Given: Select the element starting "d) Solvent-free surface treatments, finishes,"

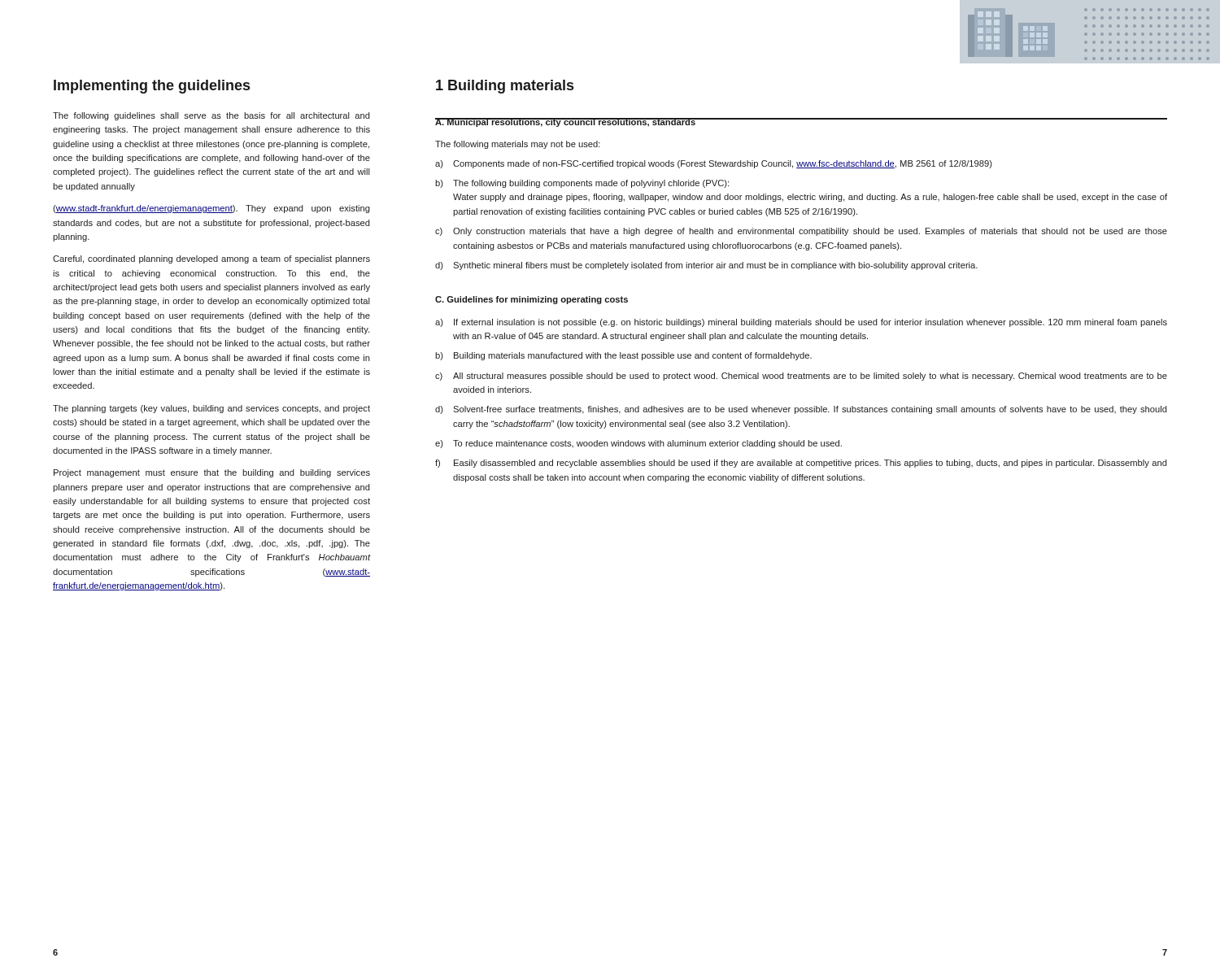Looking at the screenshot, I should click(x=801, y=417).
